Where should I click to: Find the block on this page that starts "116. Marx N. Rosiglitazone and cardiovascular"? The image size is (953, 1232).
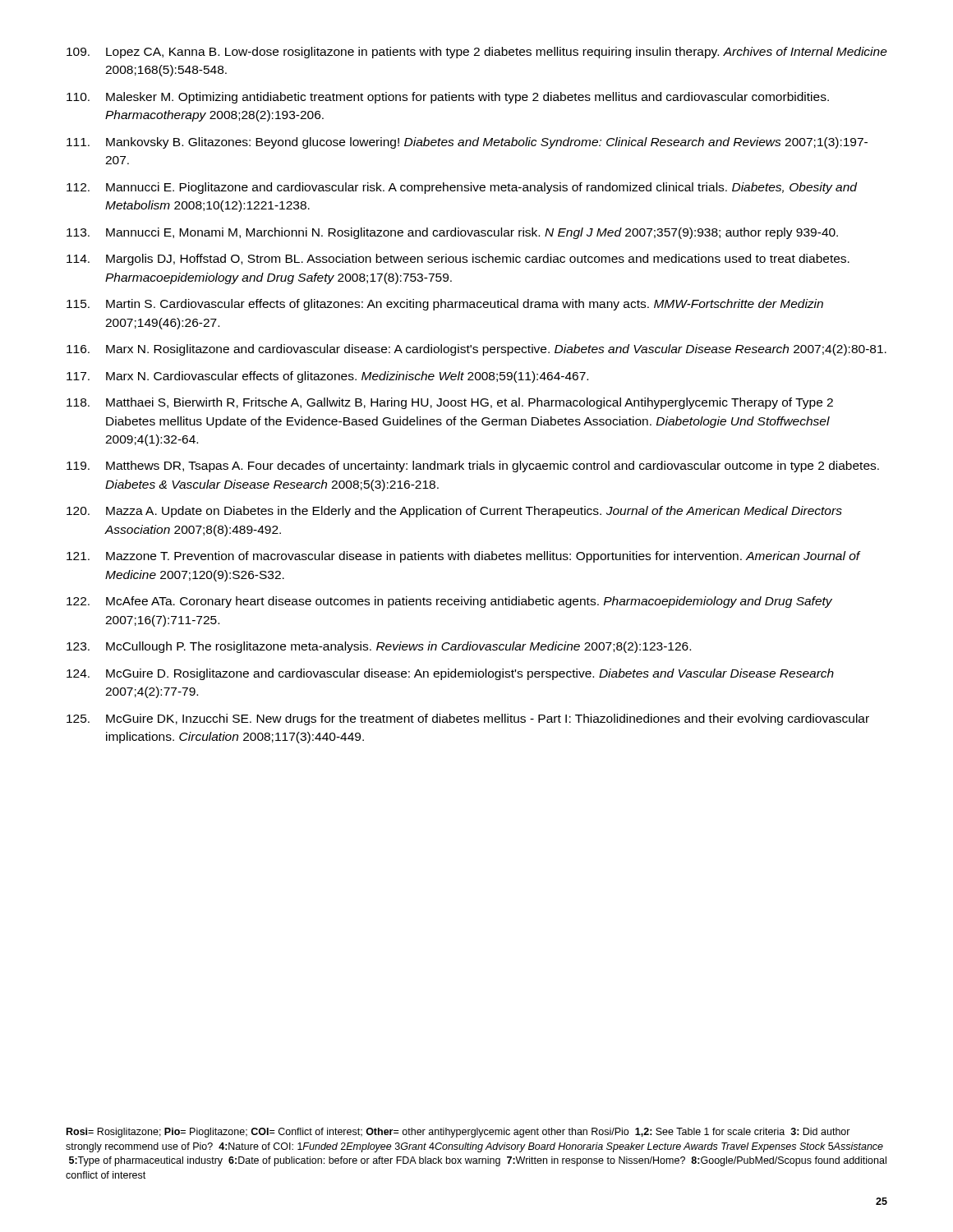(476, 349)
